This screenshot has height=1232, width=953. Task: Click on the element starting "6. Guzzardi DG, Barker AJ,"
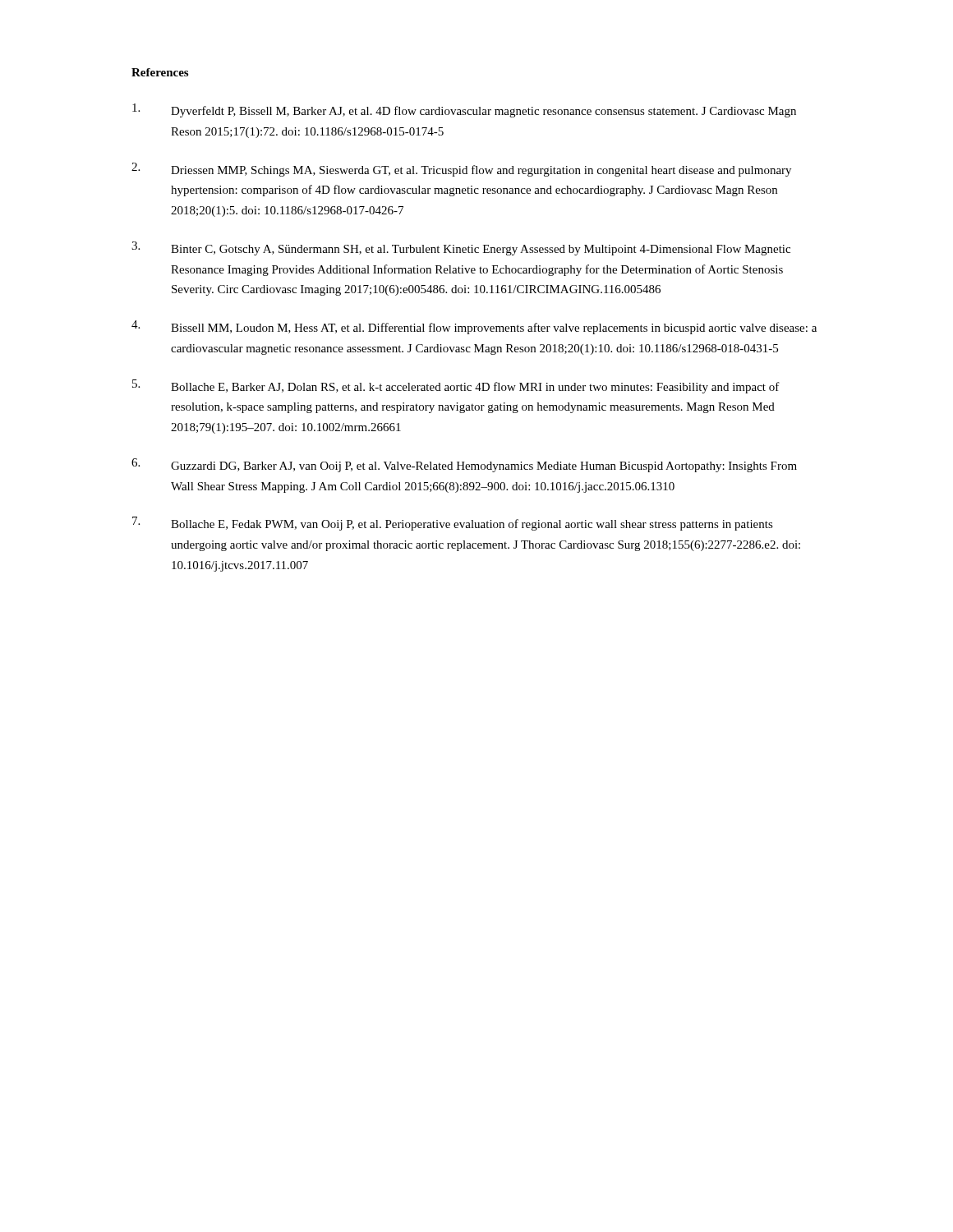pos(476,476)
